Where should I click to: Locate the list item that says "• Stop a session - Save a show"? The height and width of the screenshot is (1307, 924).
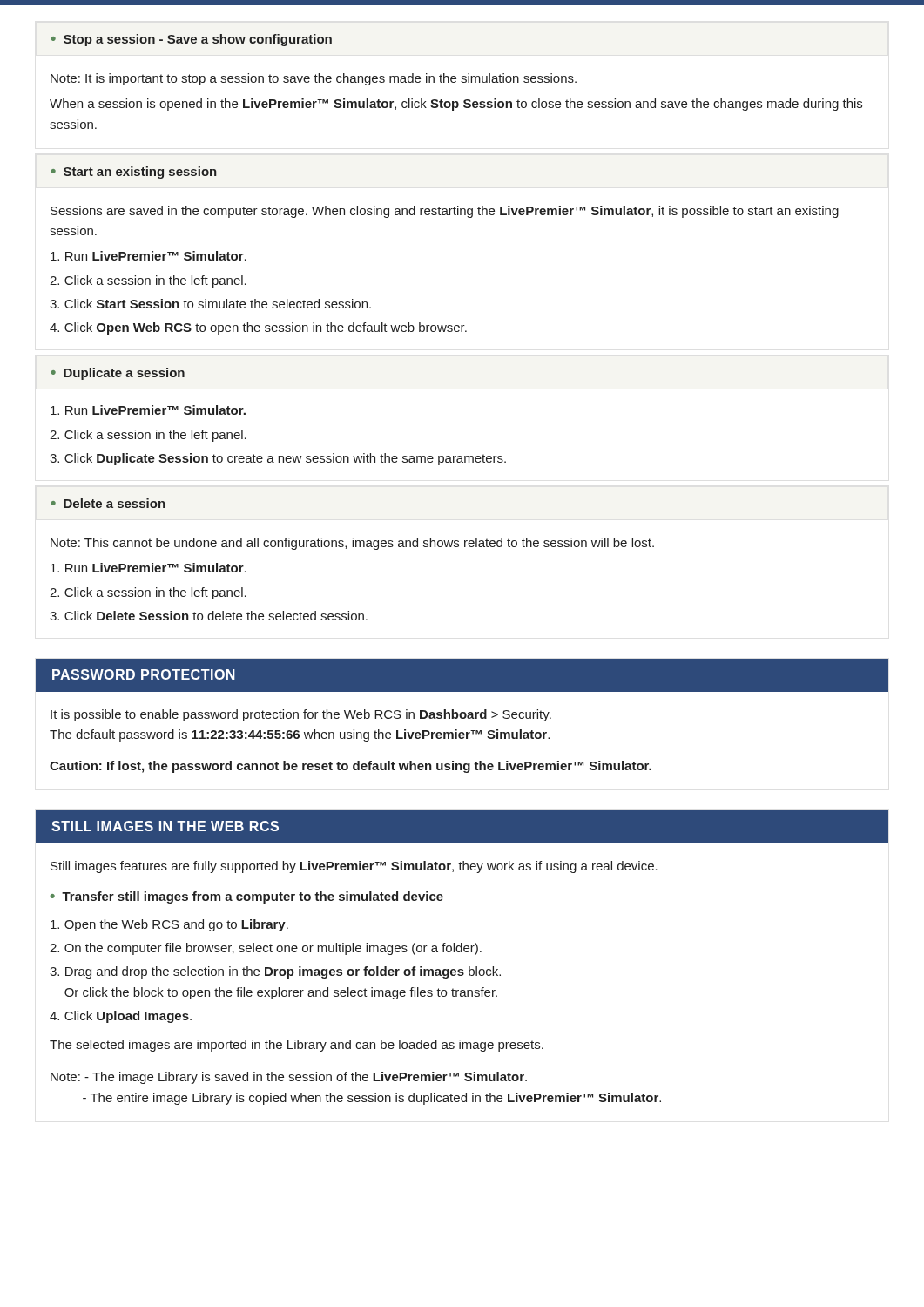[x=191, y=39]
